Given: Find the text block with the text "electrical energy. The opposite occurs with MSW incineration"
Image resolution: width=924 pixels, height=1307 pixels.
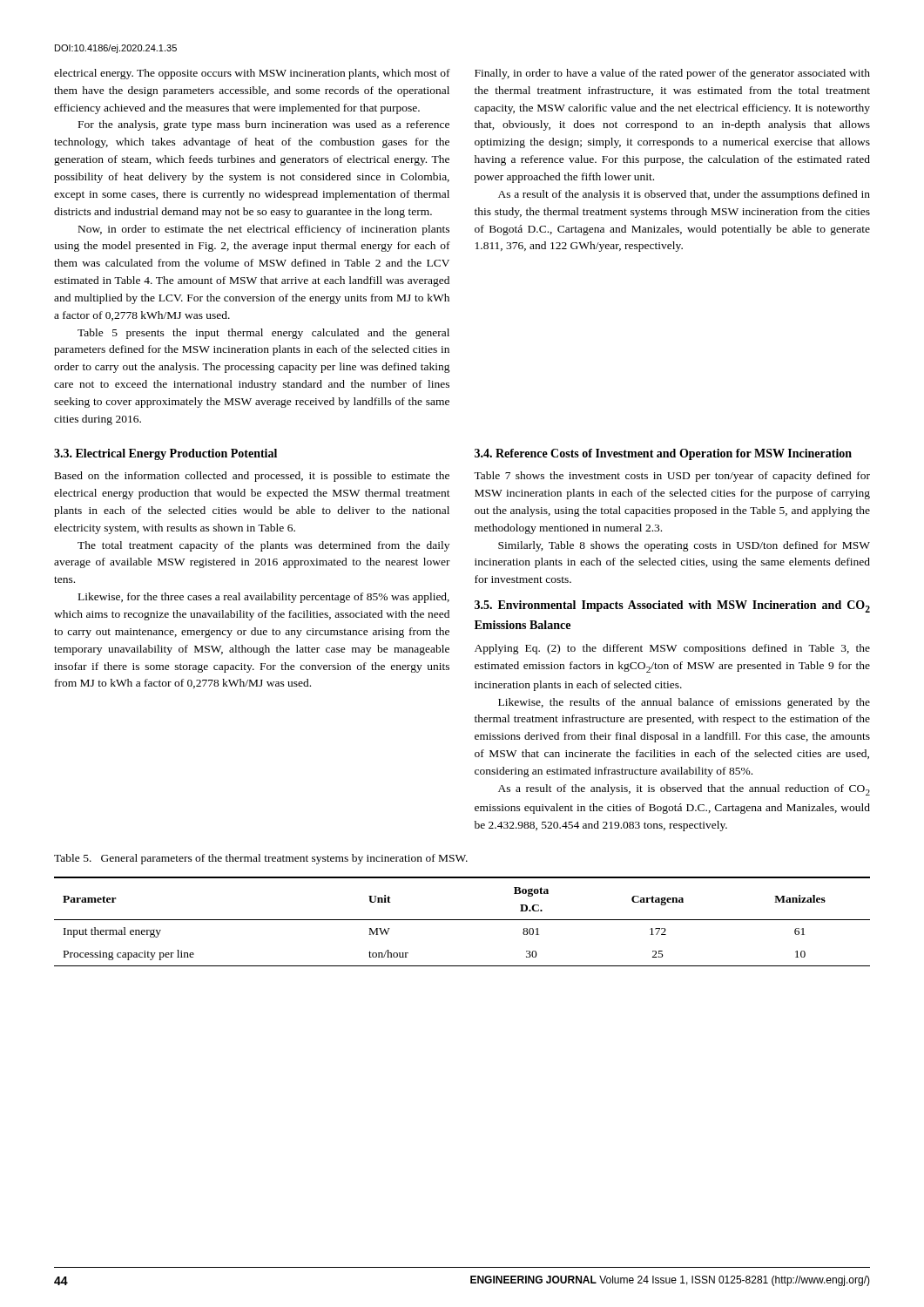Looking at the screenshot, I should pyautogui.click(x=252, y=246).
